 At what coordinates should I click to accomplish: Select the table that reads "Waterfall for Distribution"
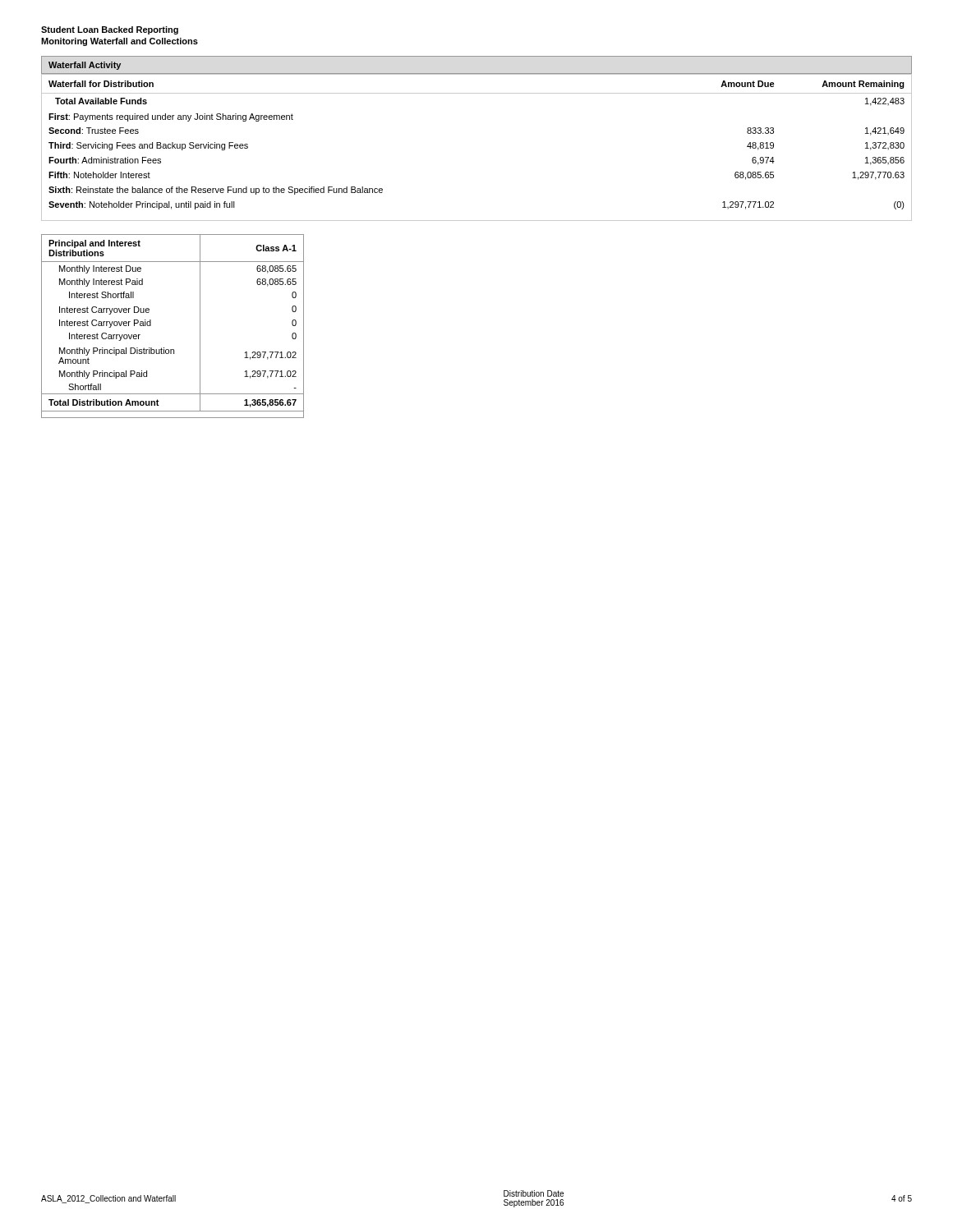tap(476, 147)
